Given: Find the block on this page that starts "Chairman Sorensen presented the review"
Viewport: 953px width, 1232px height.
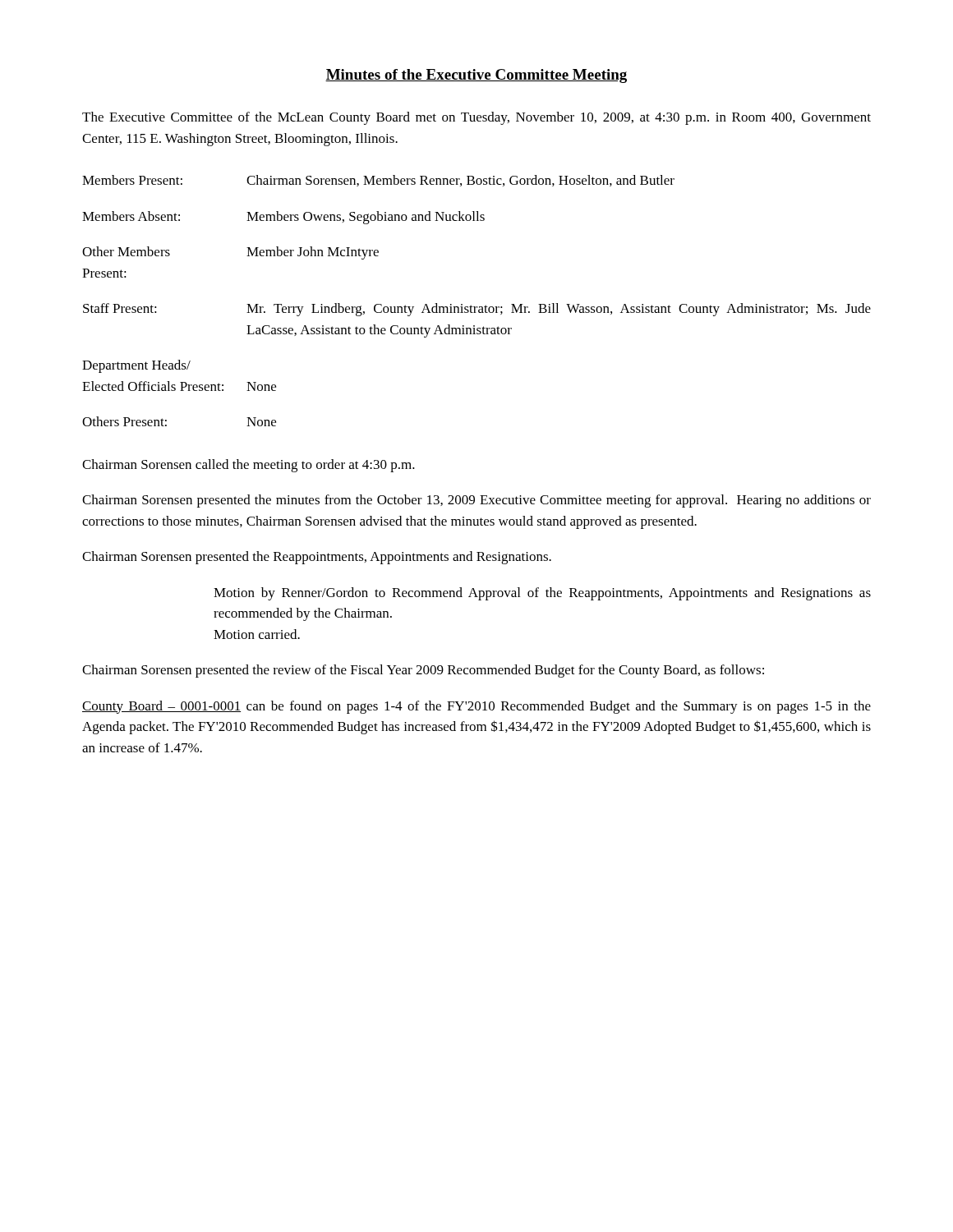Looking at the screenshot, I should tap(424, 670).
